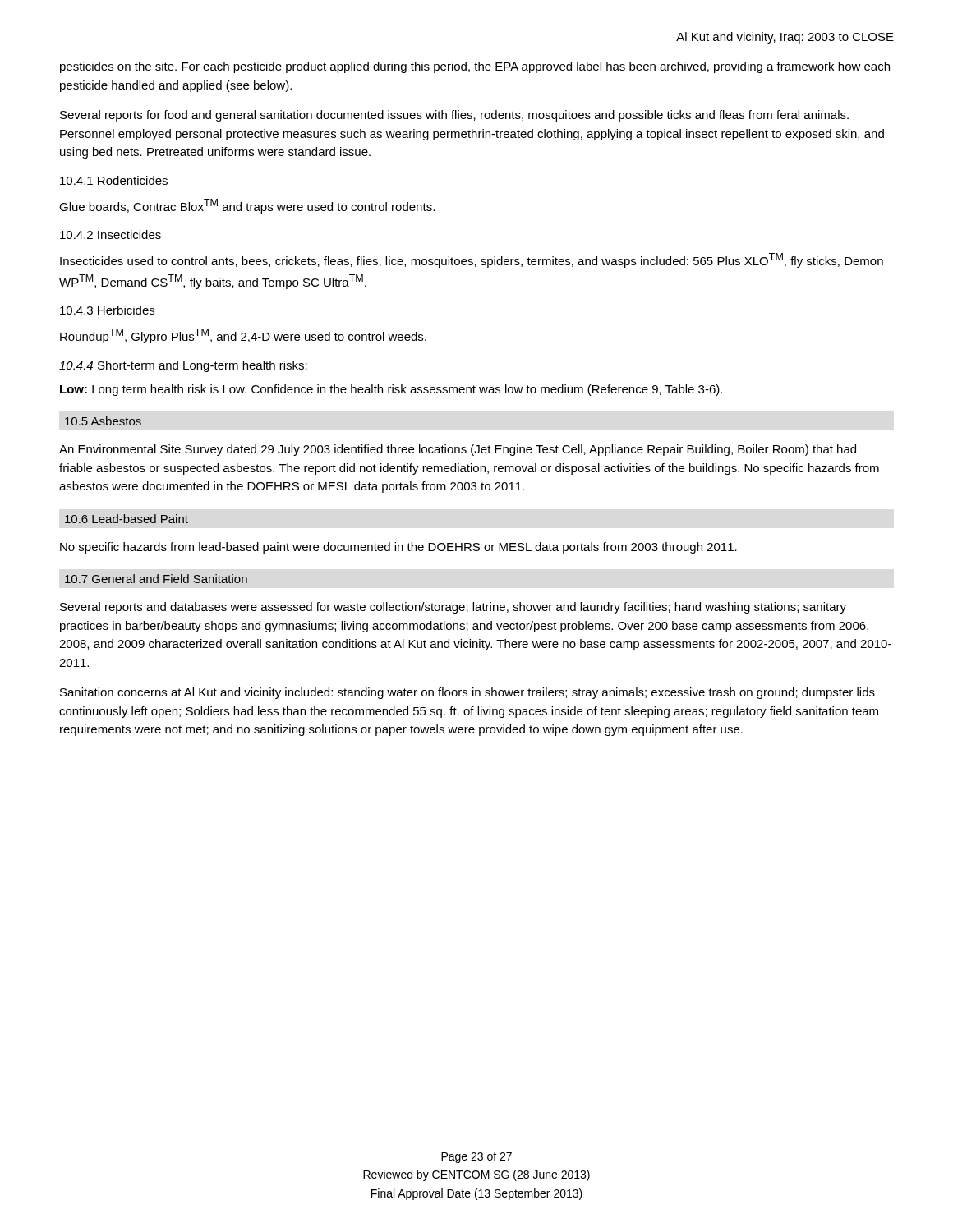The width and height of the screenshot is (953, 1232).
Task: Point to the text starting "Sanitation concerns at"
Action: click(x=469, y=710)
